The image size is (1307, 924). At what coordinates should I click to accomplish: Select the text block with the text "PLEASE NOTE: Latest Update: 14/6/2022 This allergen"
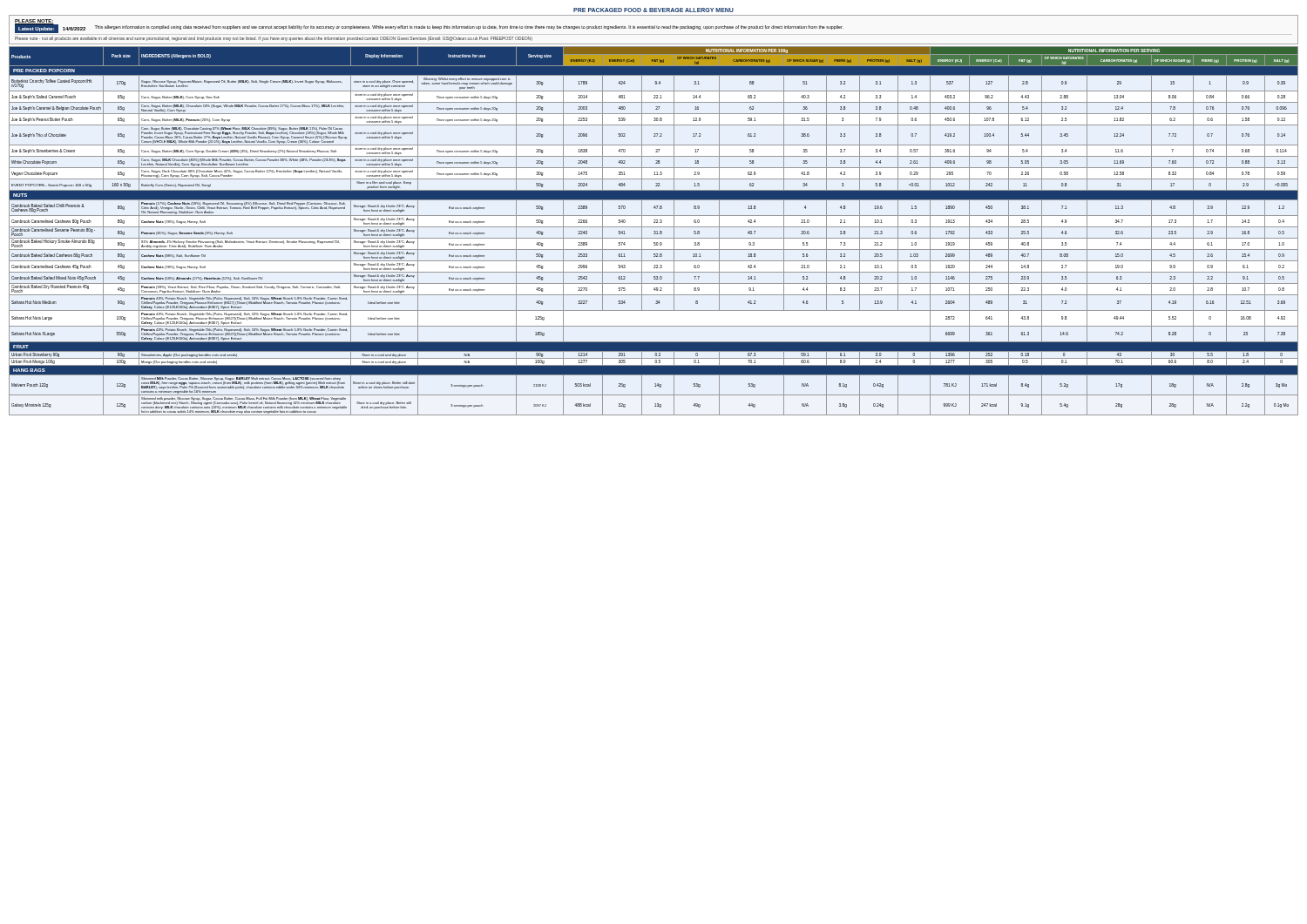654,30
